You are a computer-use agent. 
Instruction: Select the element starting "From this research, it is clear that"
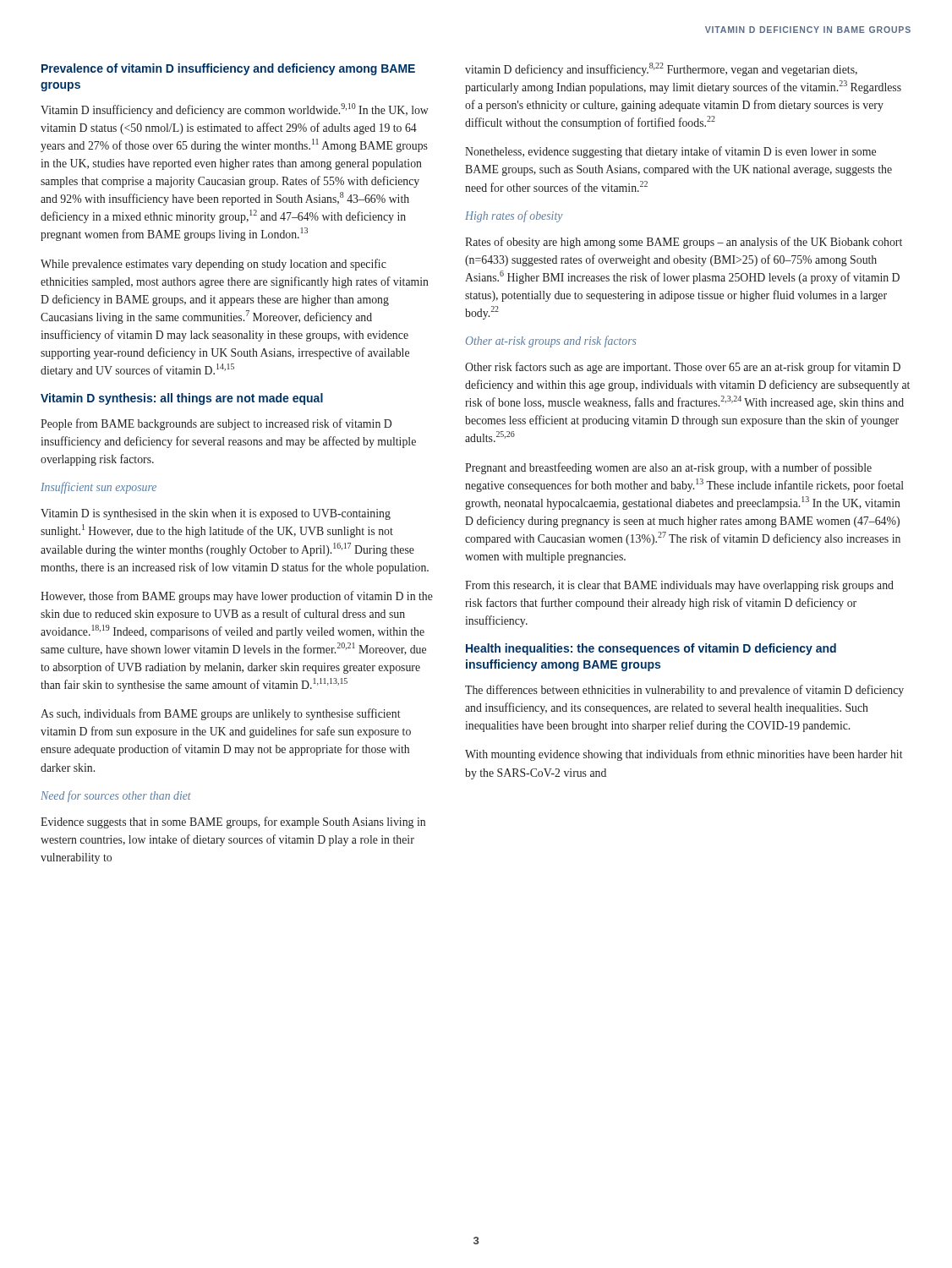[679, 603]
